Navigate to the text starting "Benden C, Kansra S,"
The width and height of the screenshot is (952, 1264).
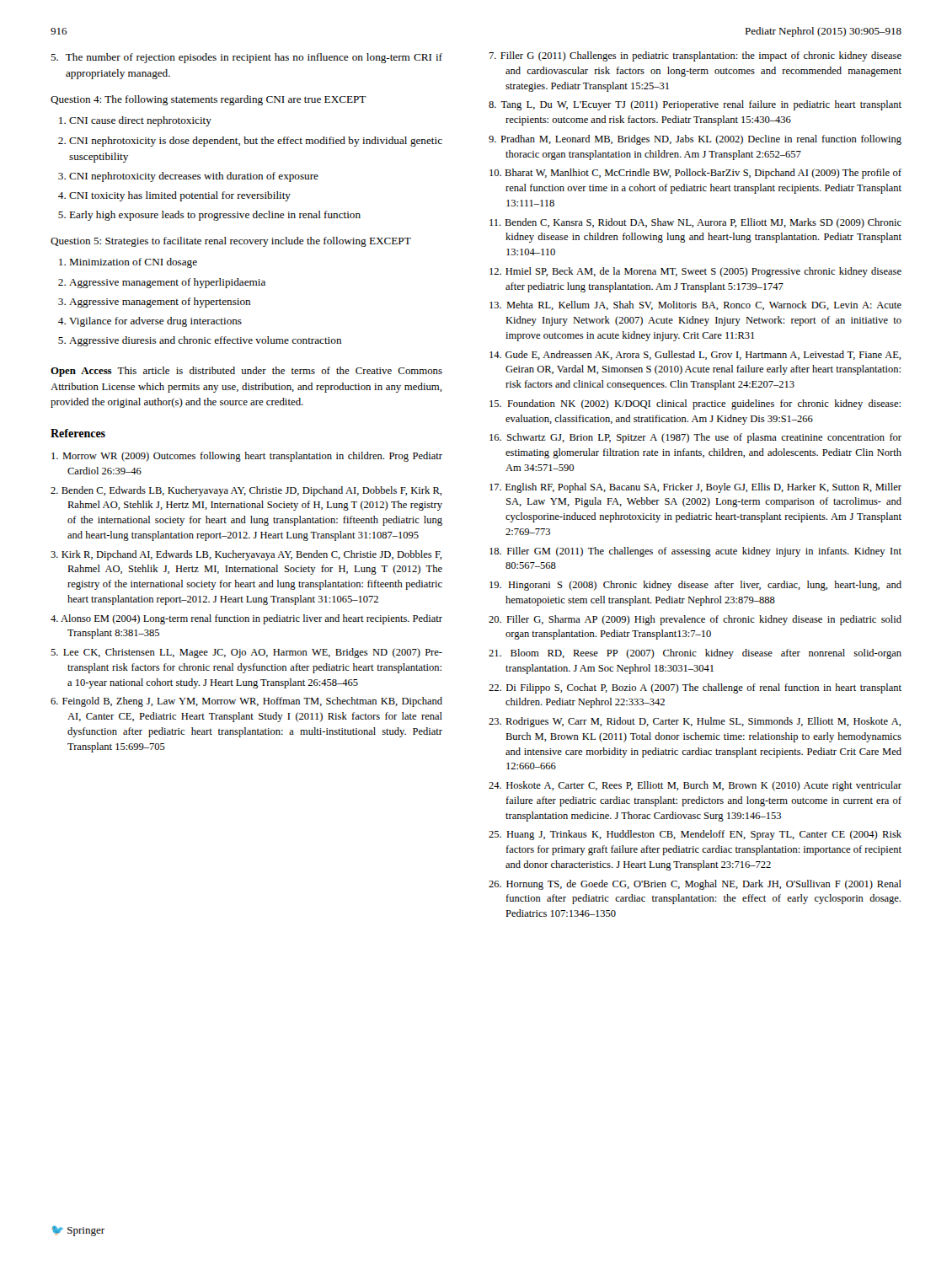pyautogui.click(x=695, y=237)
